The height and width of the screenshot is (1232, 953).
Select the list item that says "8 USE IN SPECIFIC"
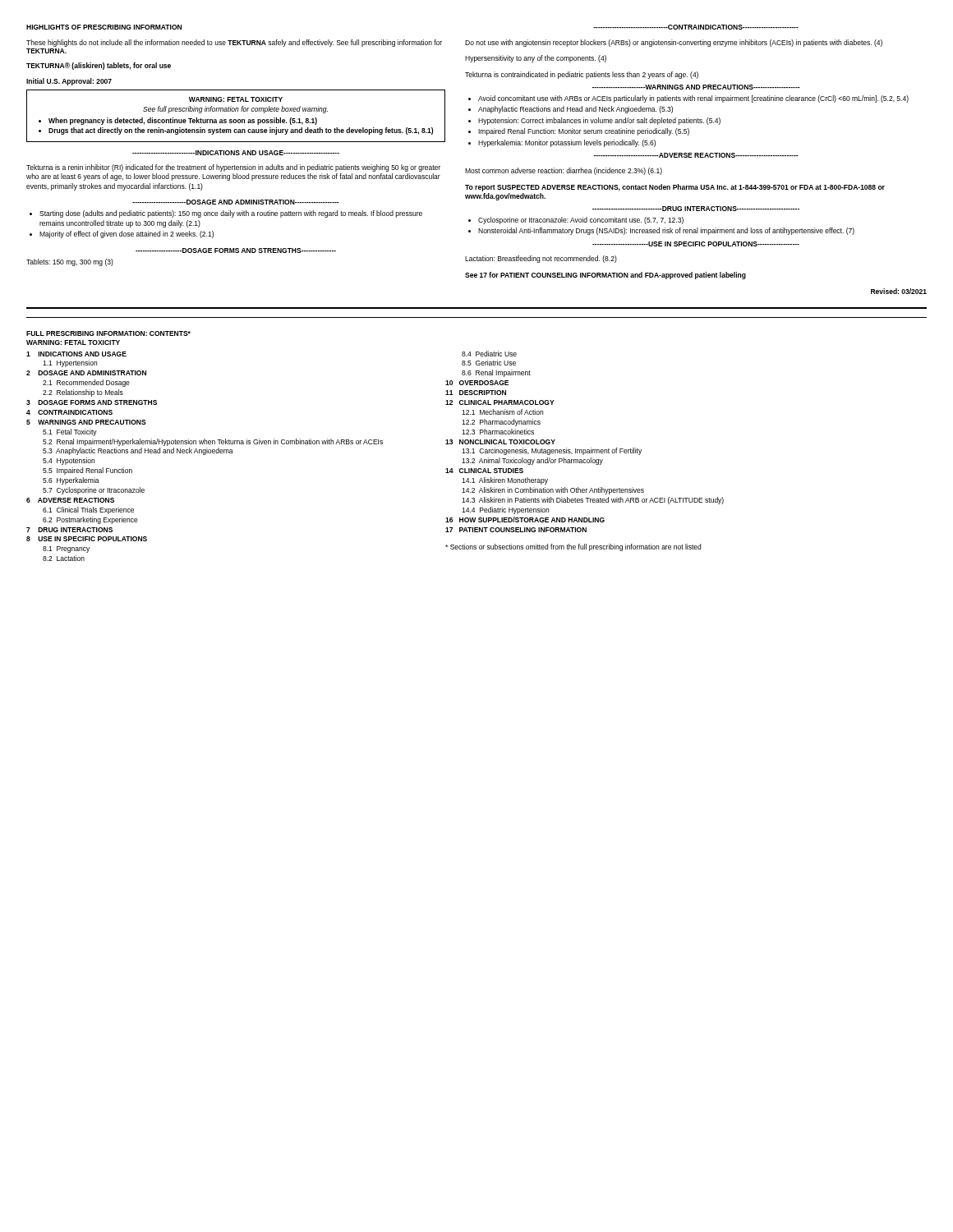[x=87, y=539]
